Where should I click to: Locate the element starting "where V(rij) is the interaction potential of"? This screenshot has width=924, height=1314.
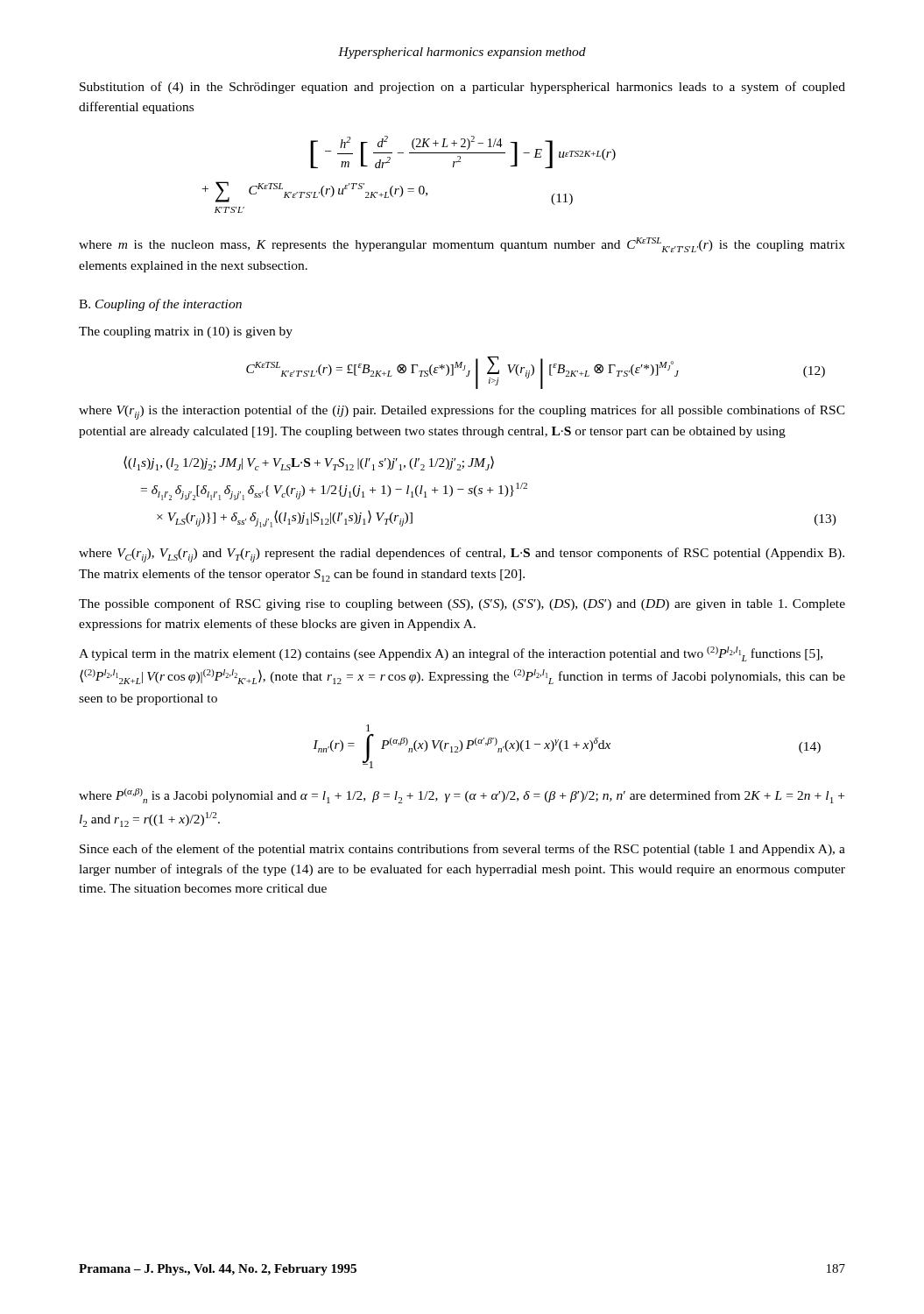pyautogui.click(x=462, y=420)
